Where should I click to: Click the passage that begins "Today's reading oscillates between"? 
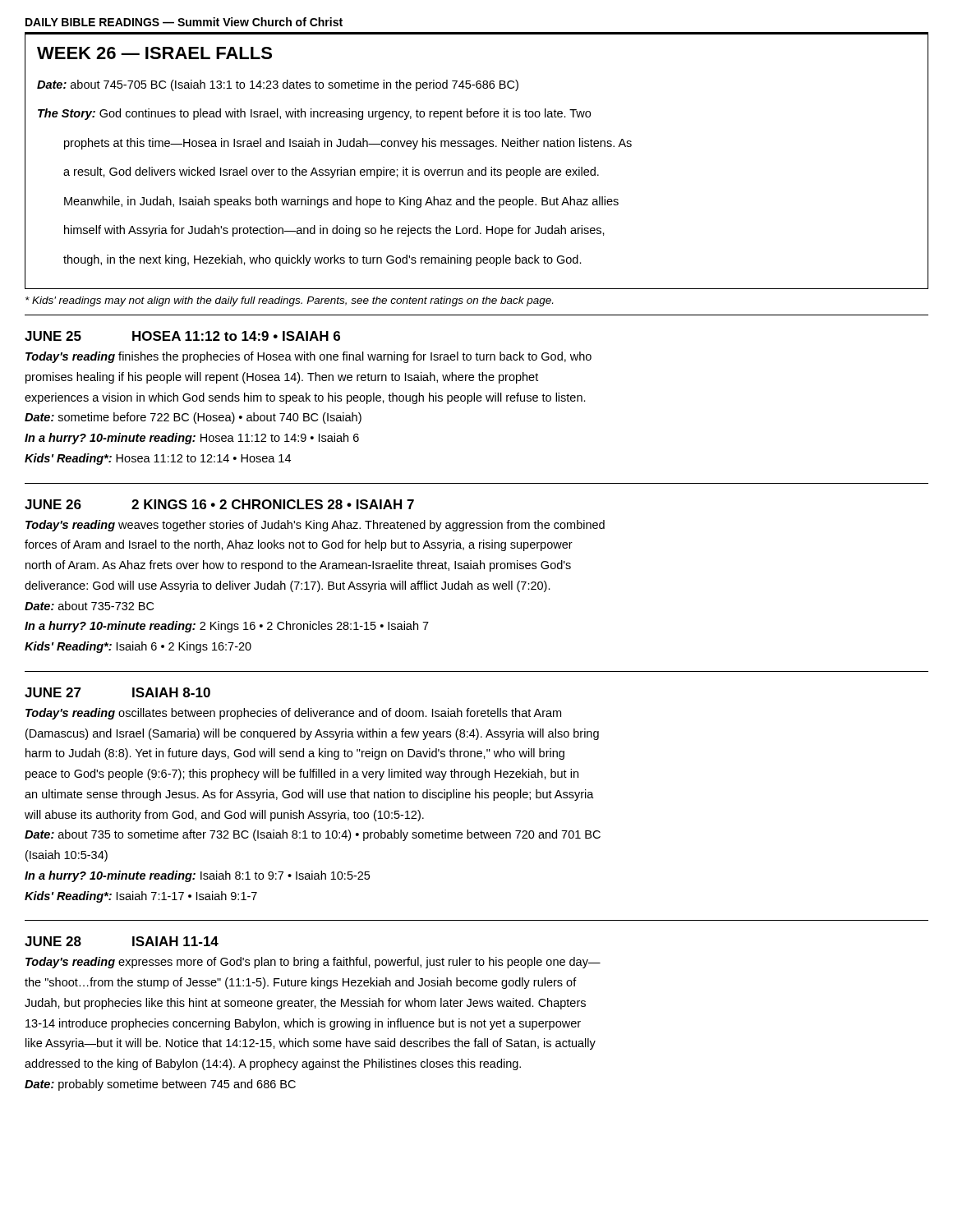click(x=476, y=805)
